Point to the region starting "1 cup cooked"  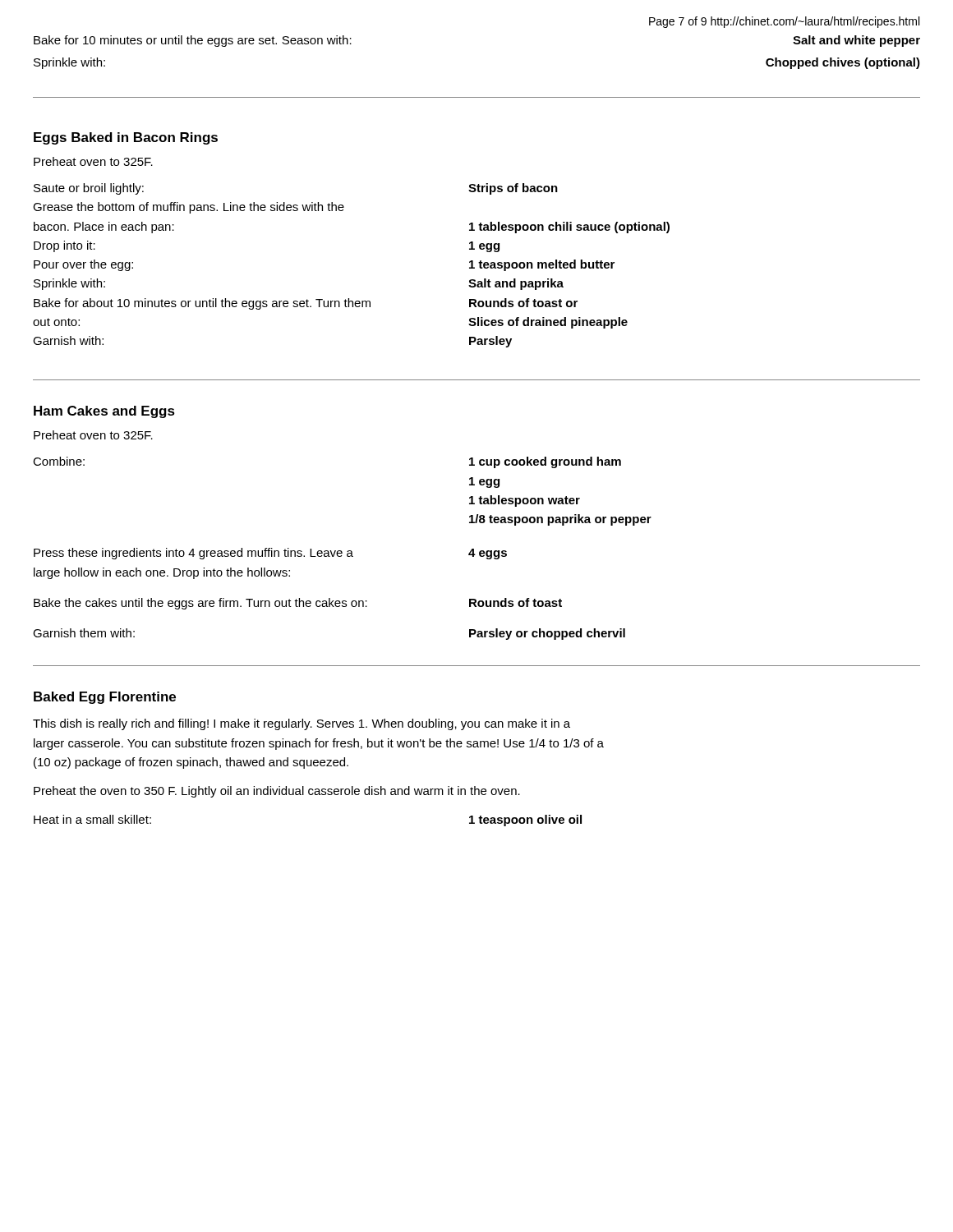[560, 490]
